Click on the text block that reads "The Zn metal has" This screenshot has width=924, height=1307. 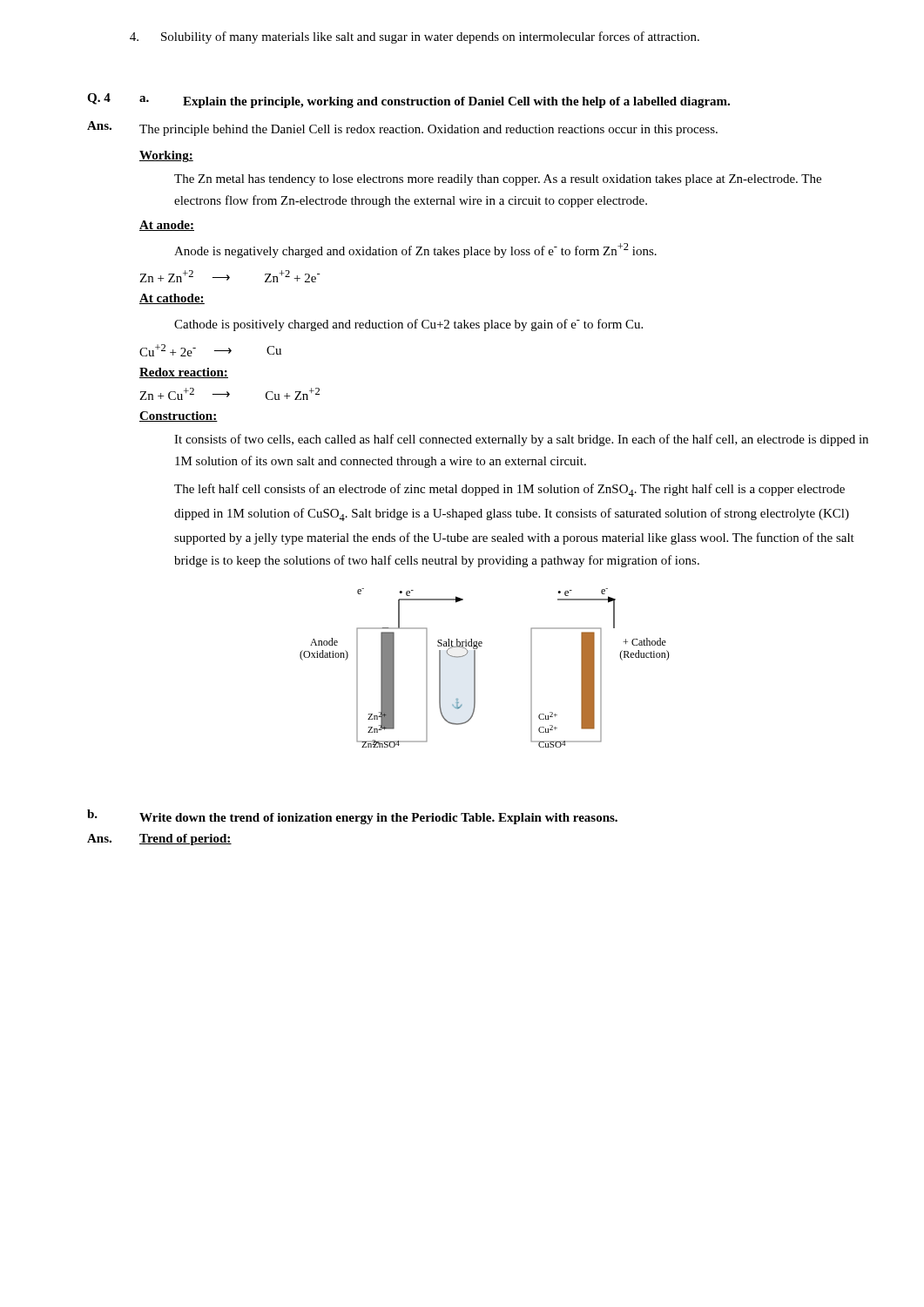(523, 190)
